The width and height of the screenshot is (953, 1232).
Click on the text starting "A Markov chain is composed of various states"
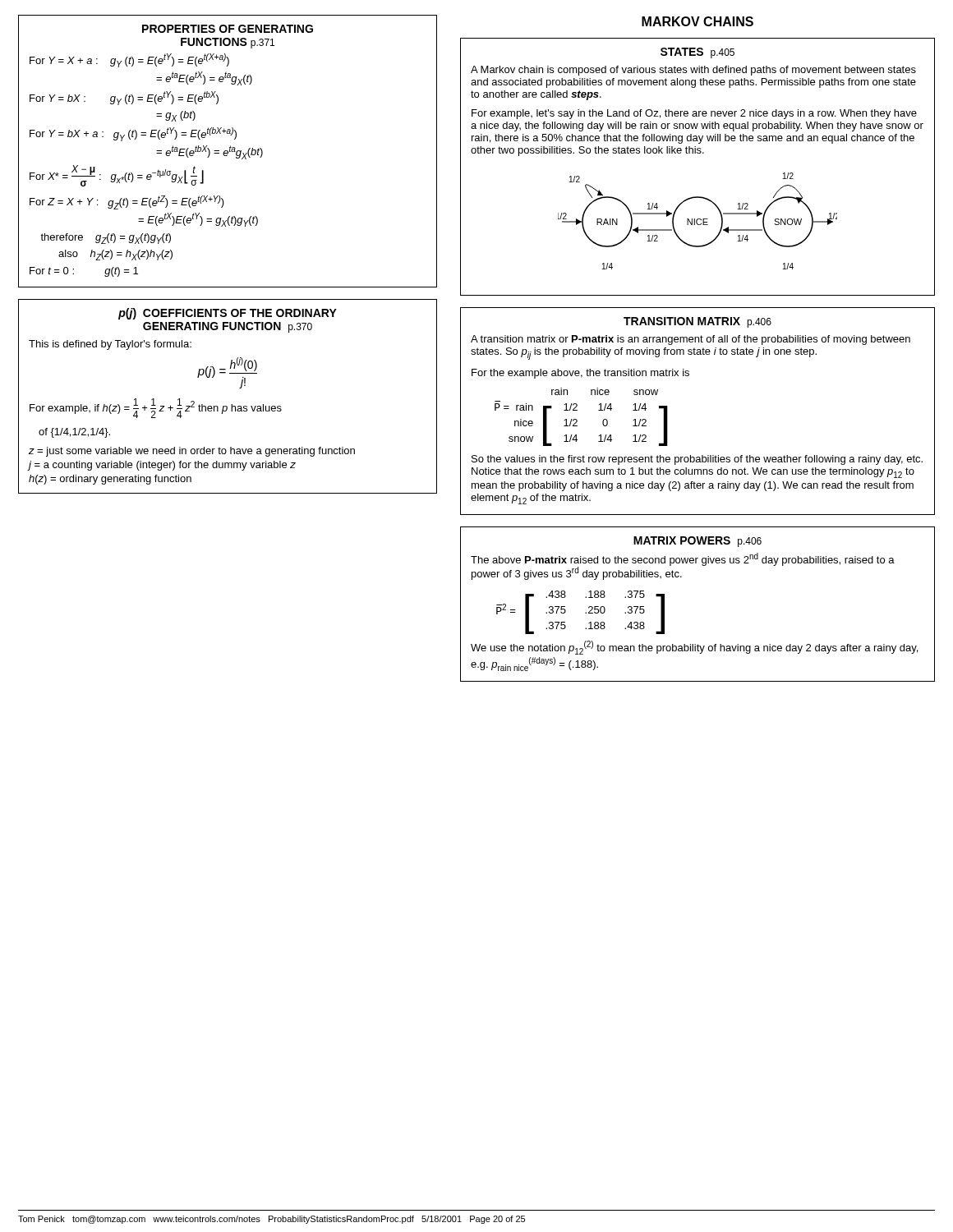click(693, 82)
